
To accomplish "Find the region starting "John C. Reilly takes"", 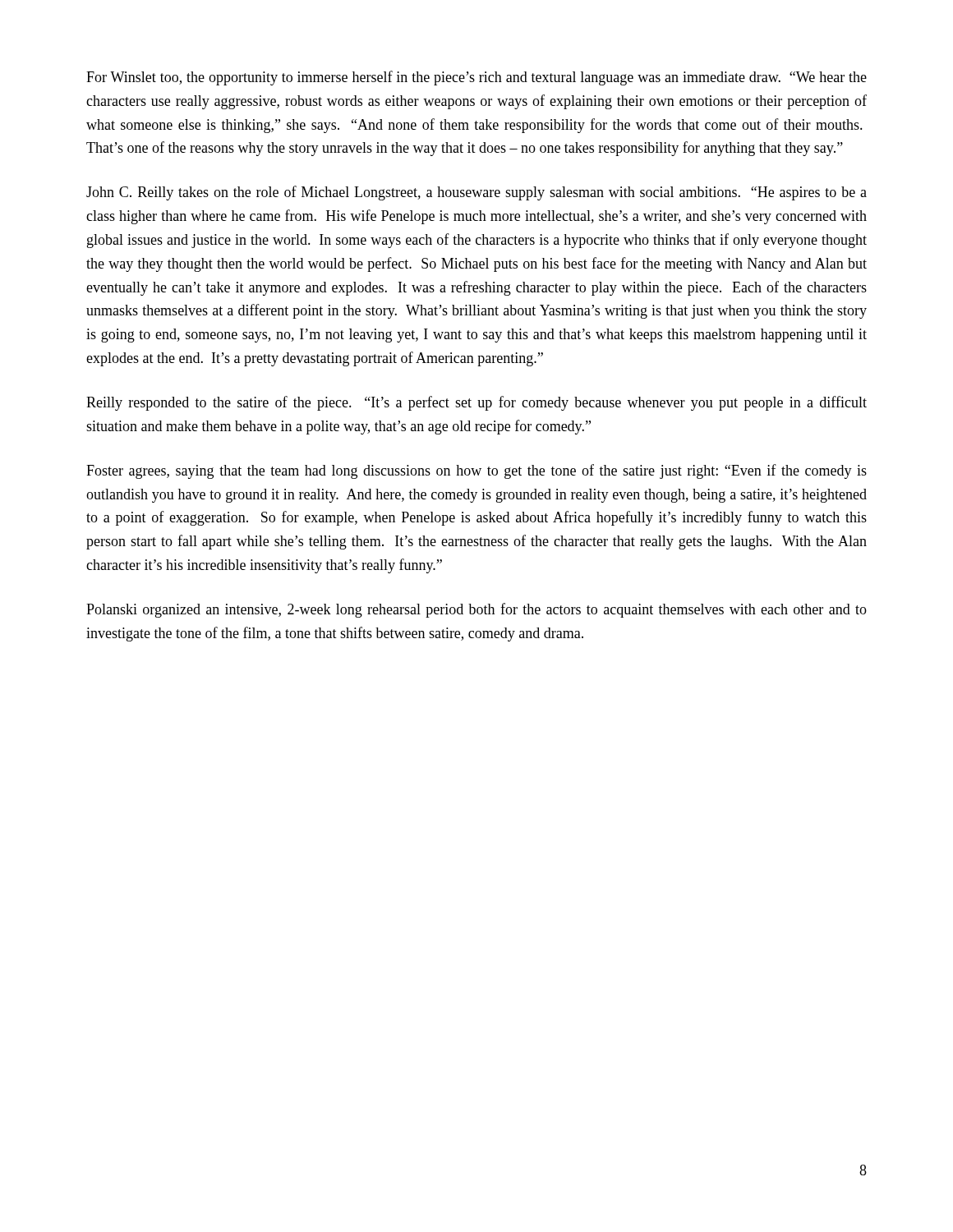I will coord(476,275).
